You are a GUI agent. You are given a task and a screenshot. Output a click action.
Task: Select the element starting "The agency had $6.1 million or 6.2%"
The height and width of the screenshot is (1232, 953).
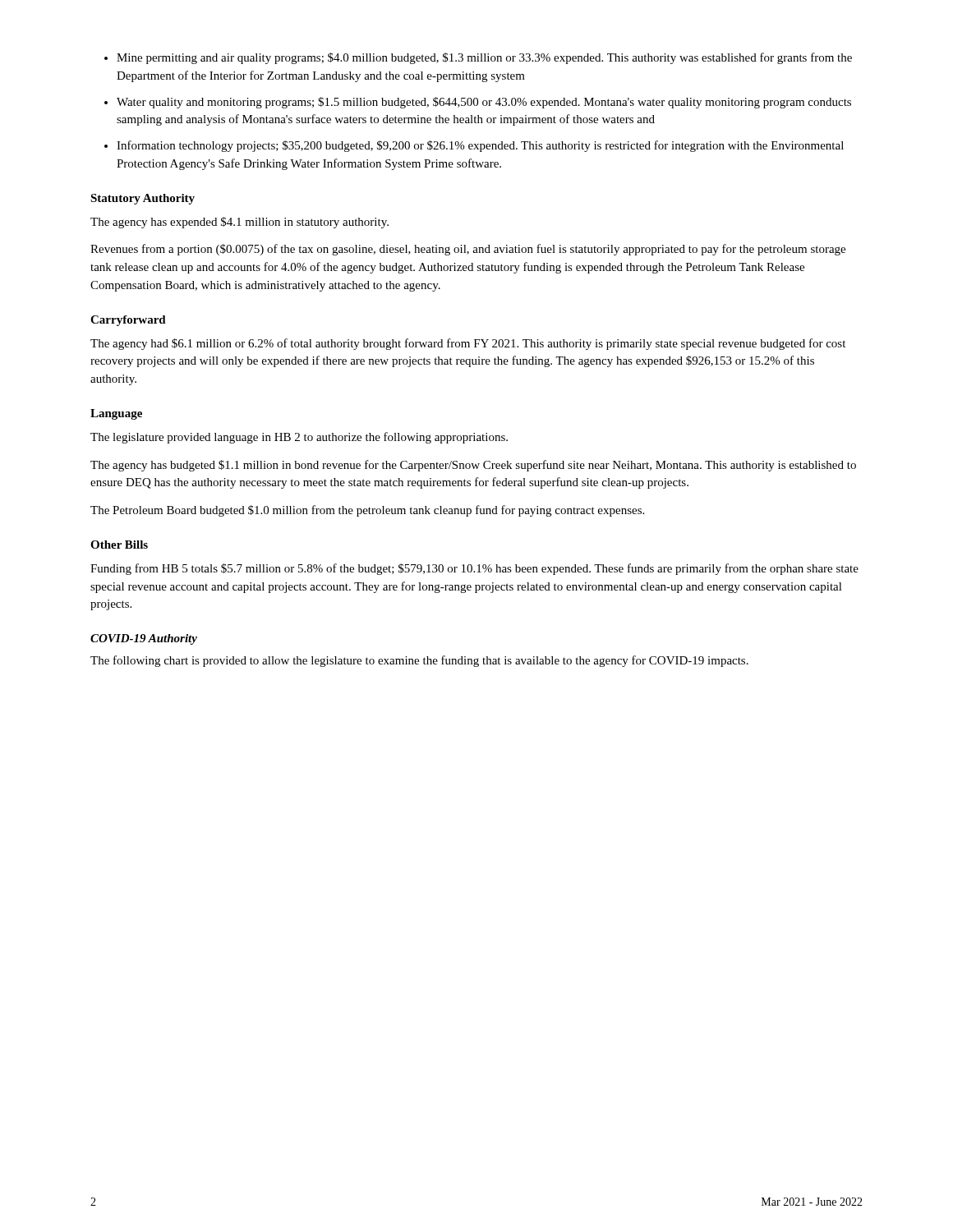pos(468,361)
